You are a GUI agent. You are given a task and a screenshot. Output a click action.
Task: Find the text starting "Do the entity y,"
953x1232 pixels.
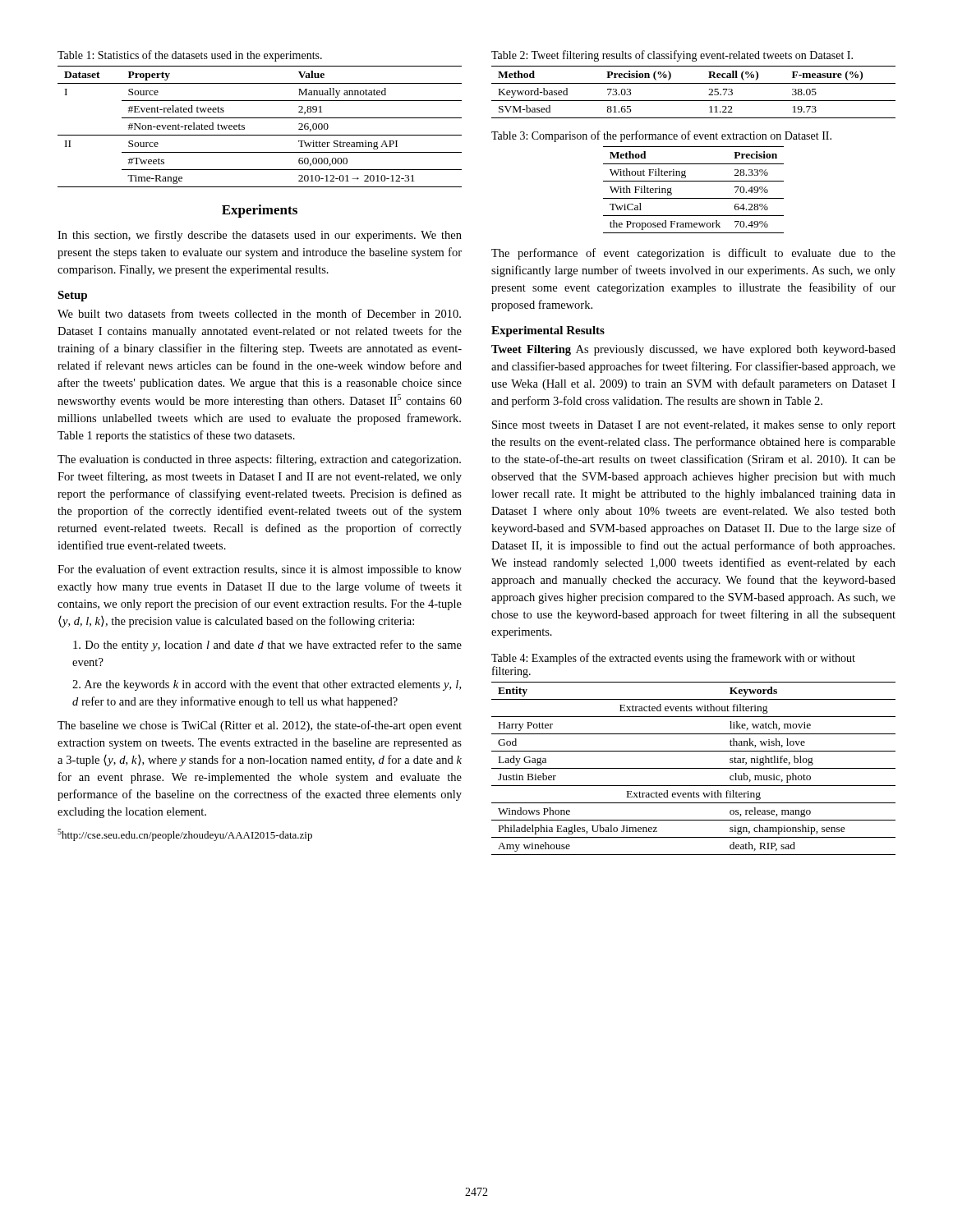tap(267, 654)
